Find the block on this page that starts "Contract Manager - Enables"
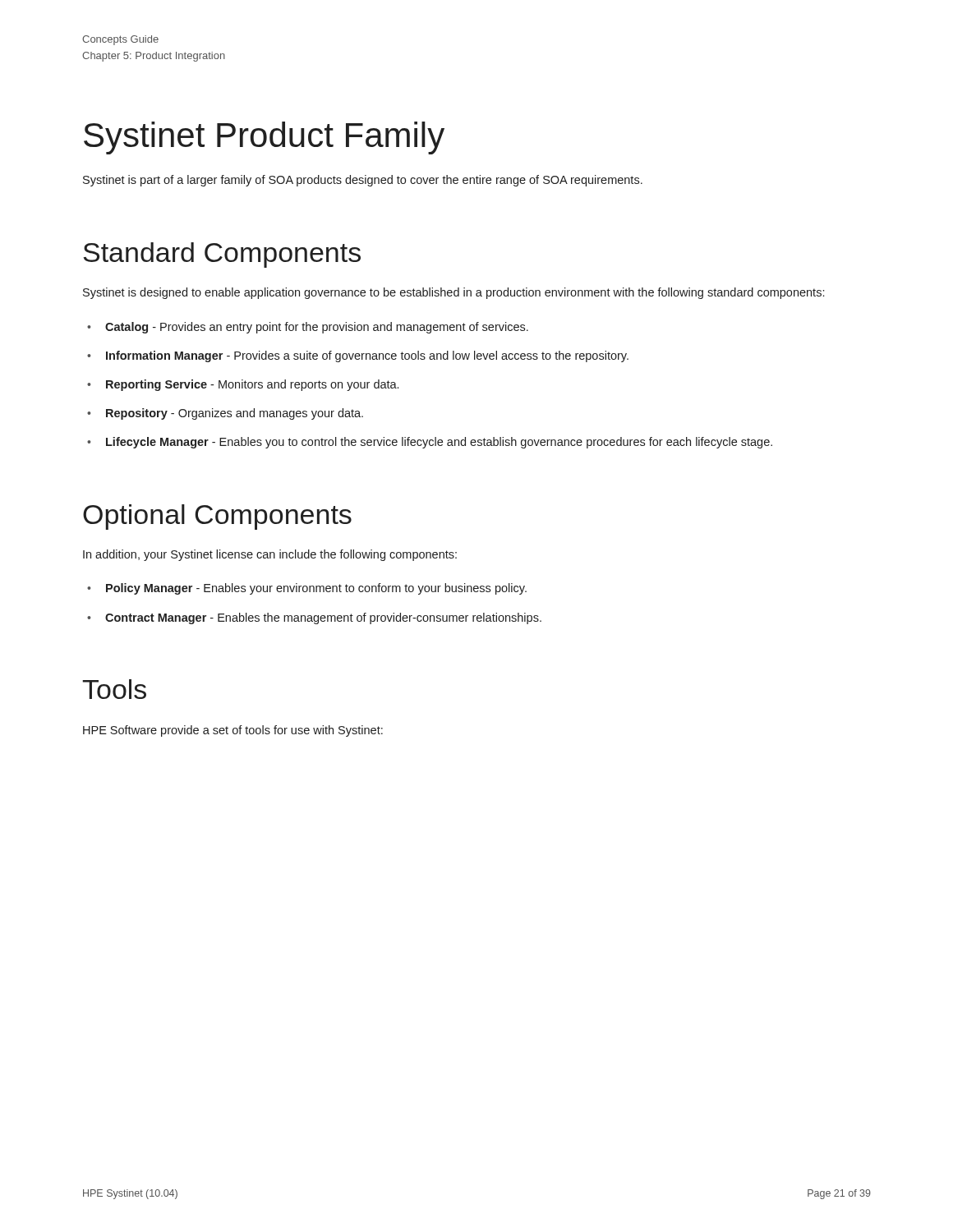953x1232 pixels. pos(324,617)
